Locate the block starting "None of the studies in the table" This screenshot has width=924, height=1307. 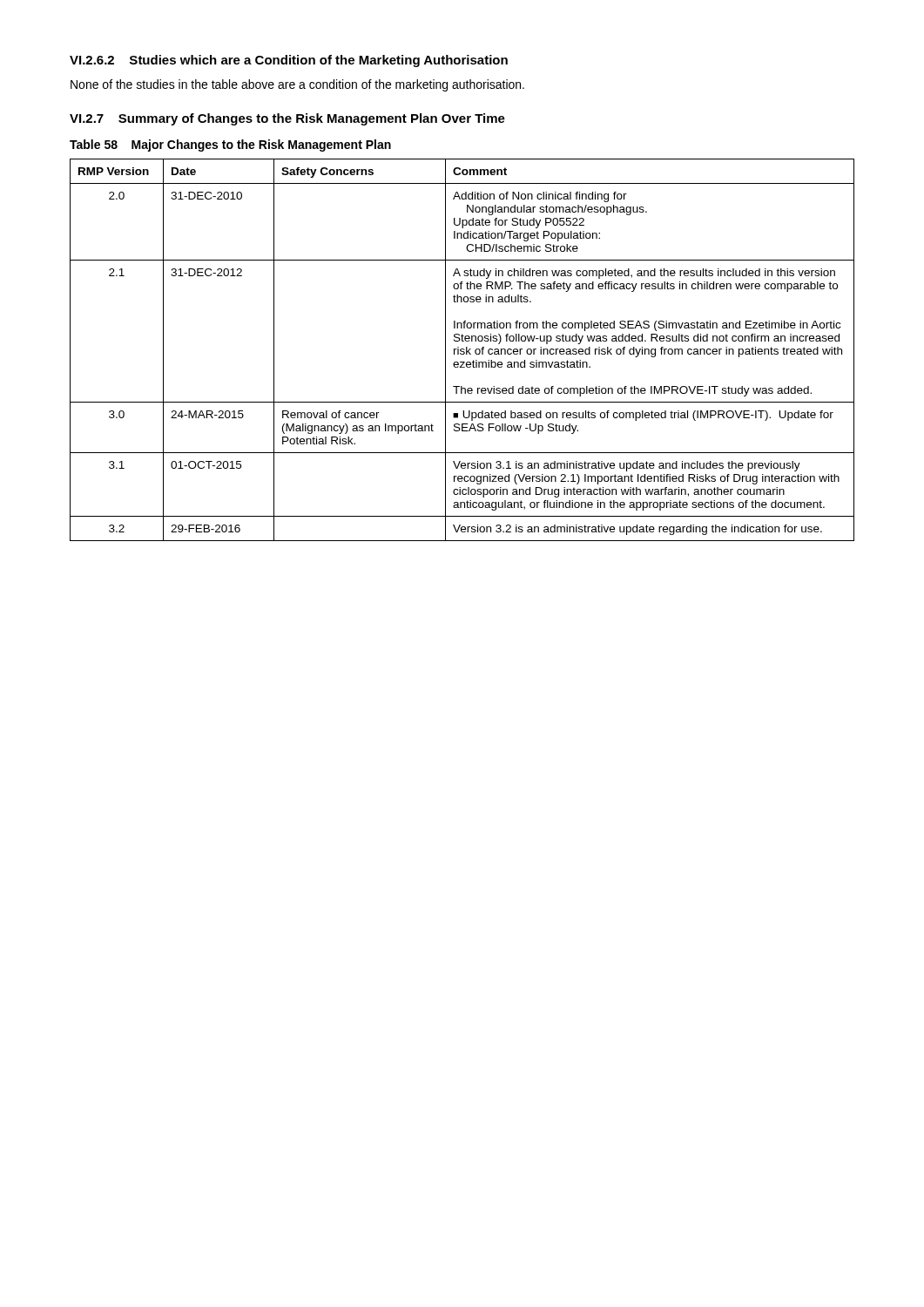[x=297, y=84]
